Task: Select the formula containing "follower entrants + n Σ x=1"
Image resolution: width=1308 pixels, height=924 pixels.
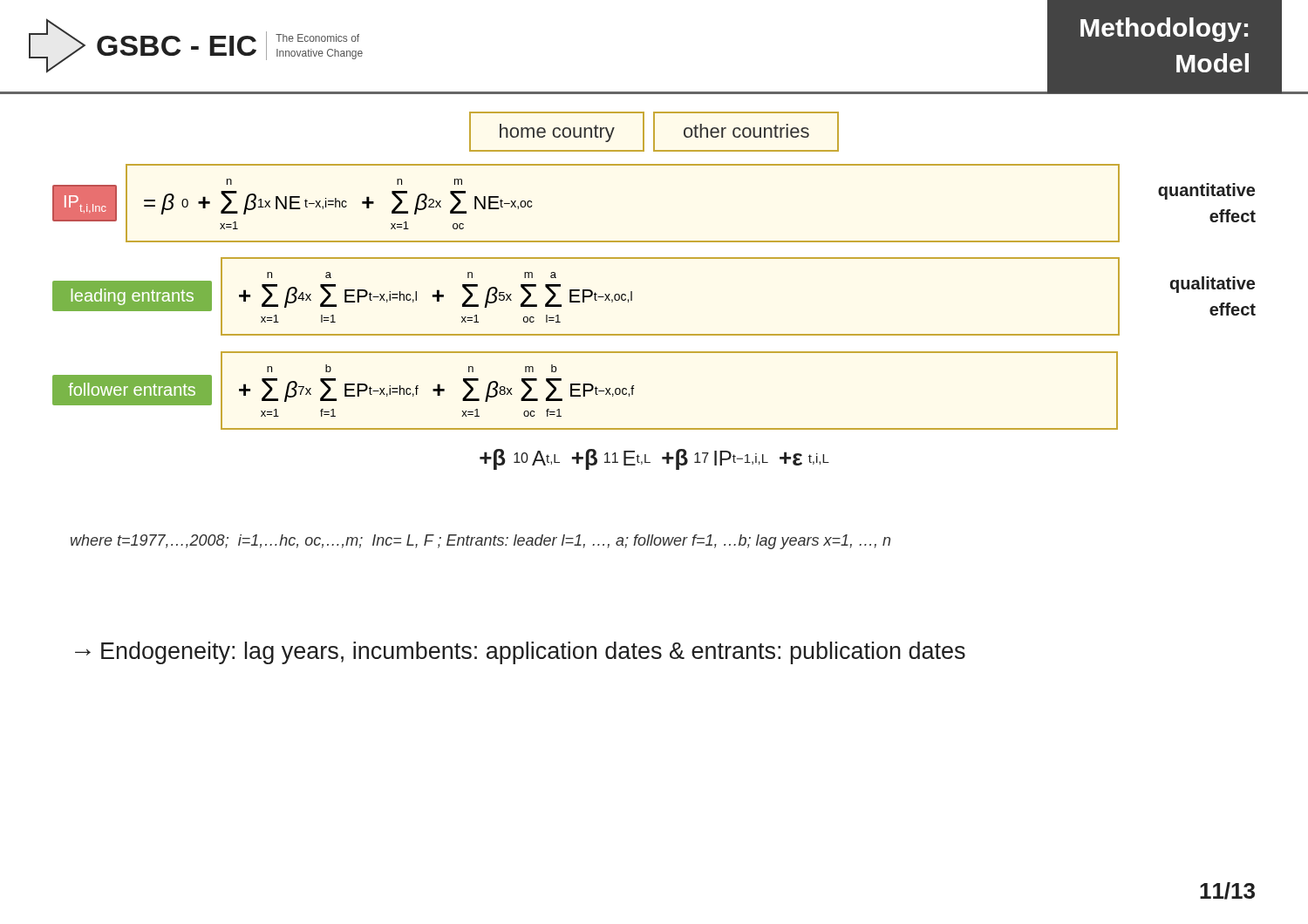Action: pyautogui.click(x=585, y=390)
